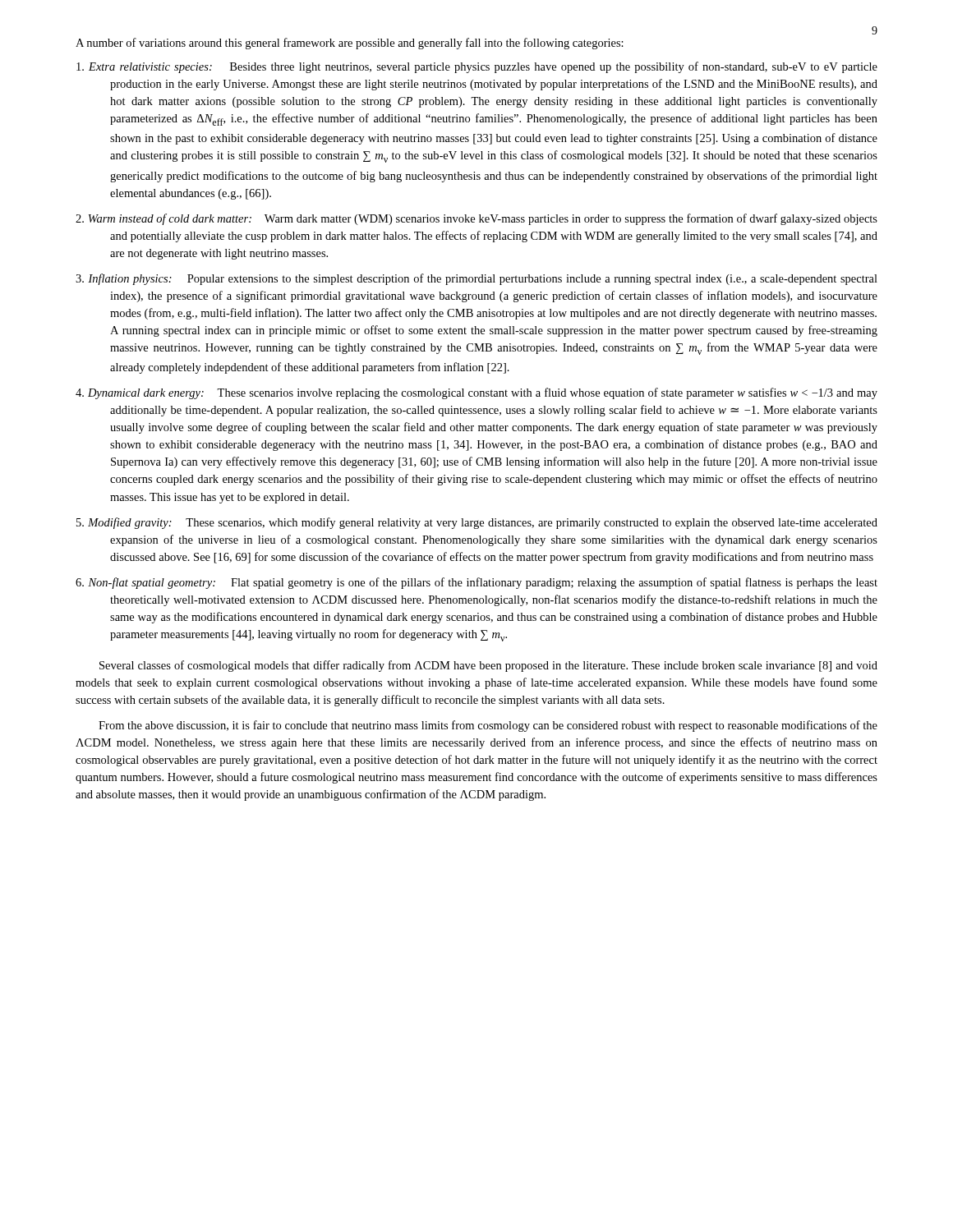Click the passage that begins "2. Warm instead of cold dark"
The image size is (953, 1232).
pos(476,236)
